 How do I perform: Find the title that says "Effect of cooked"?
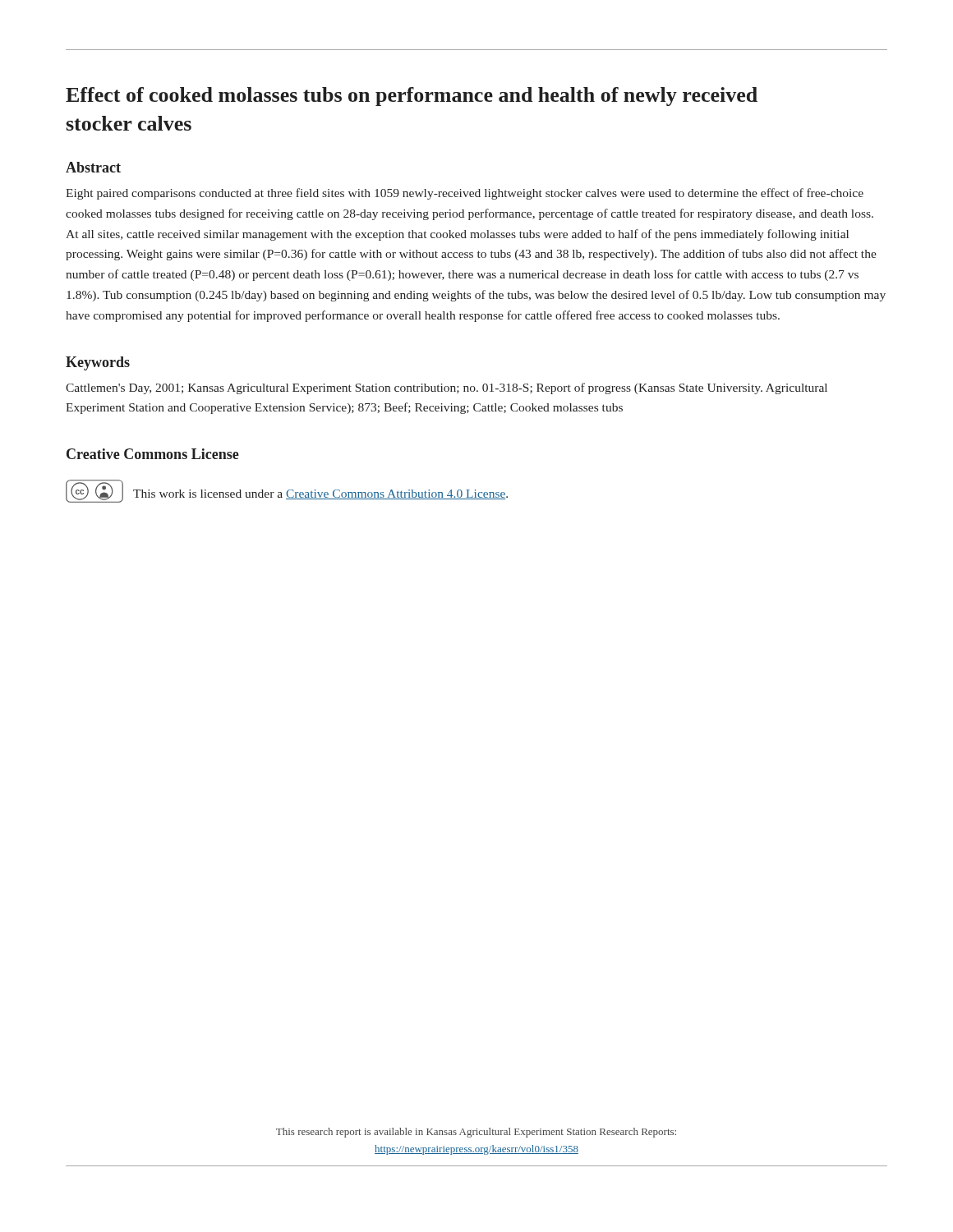[x=476, y=102]
